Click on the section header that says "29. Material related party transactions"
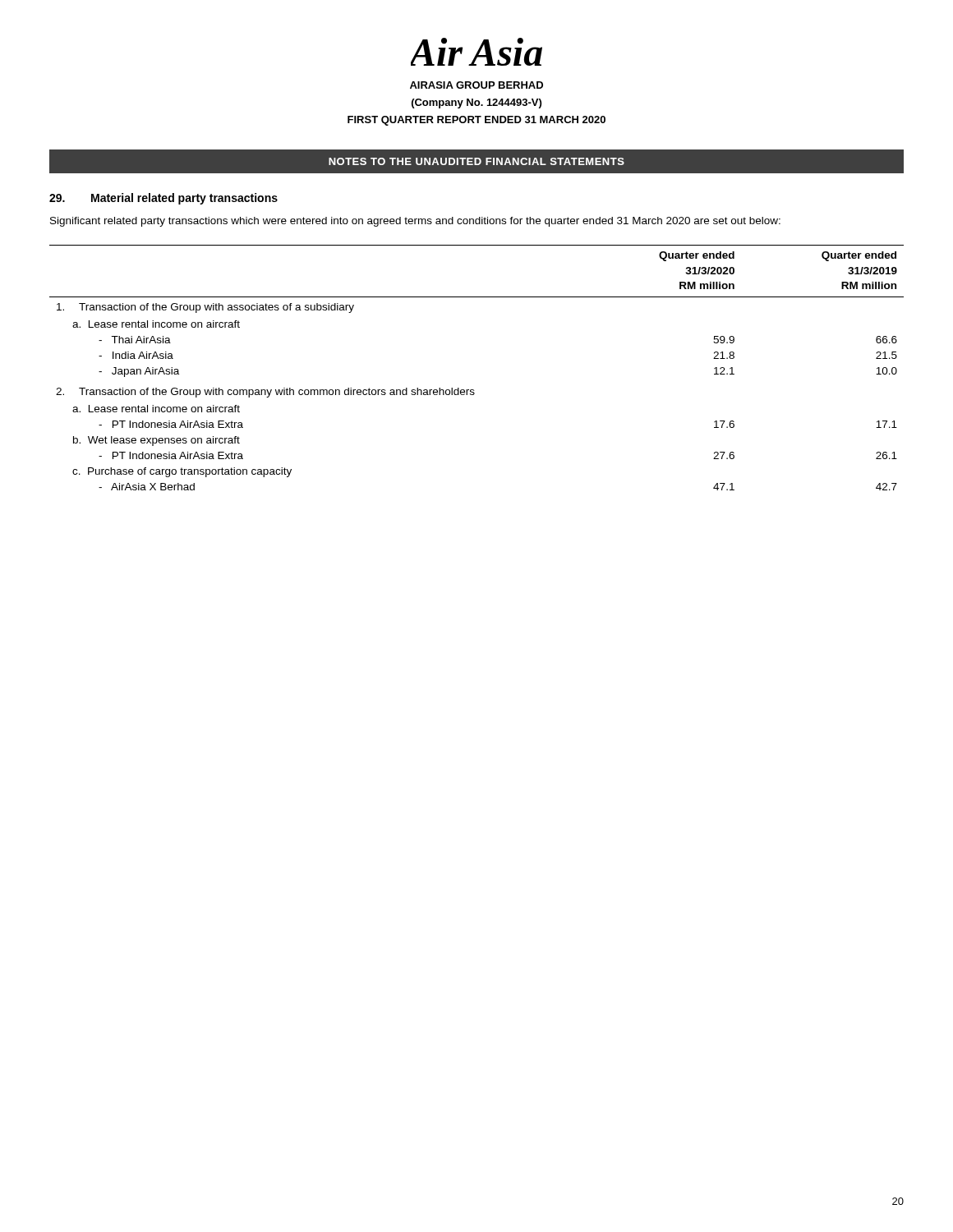 coord(163,198)
